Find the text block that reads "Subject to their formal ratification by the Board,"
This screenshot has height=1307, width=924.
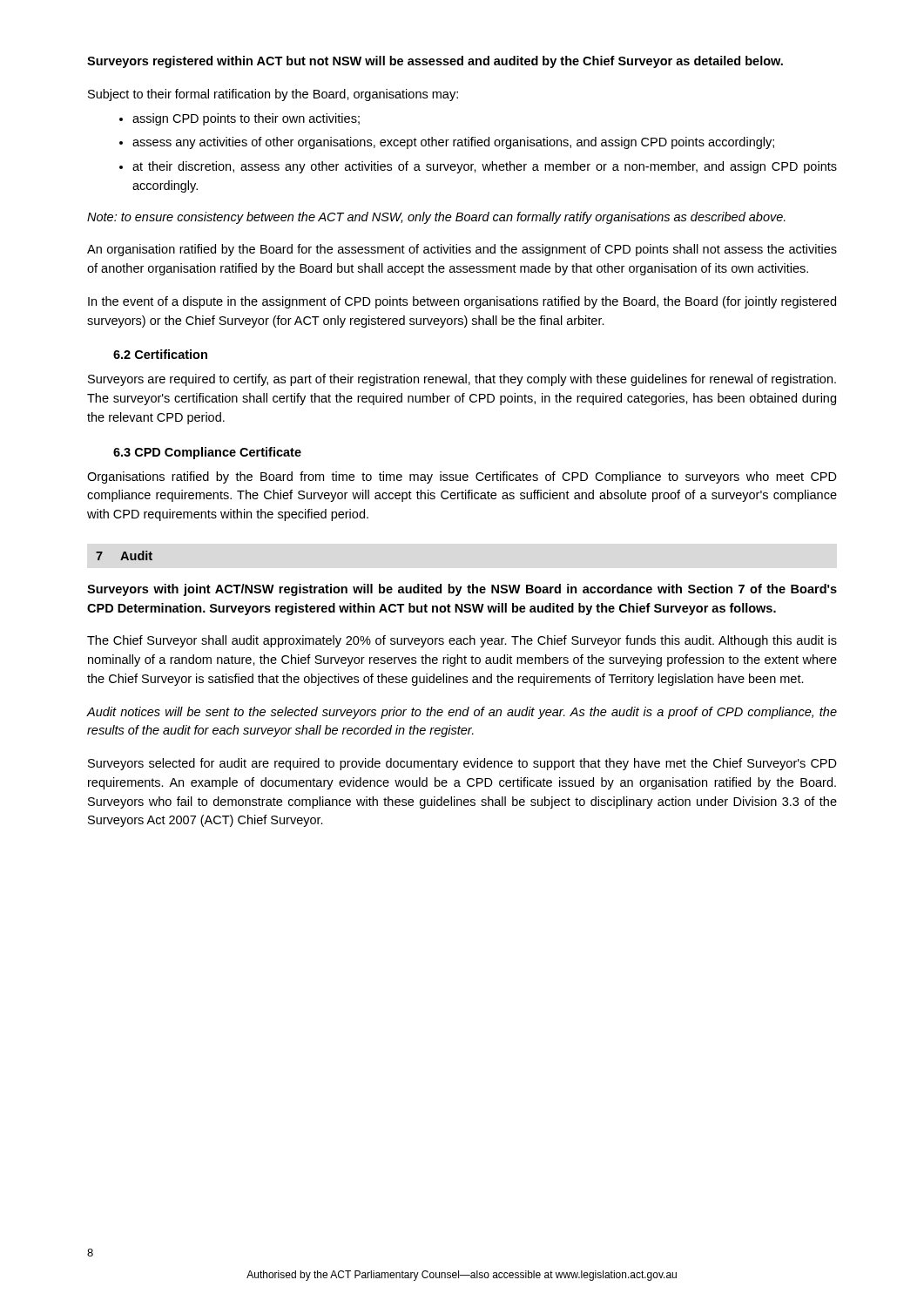[x=462, y=95]
